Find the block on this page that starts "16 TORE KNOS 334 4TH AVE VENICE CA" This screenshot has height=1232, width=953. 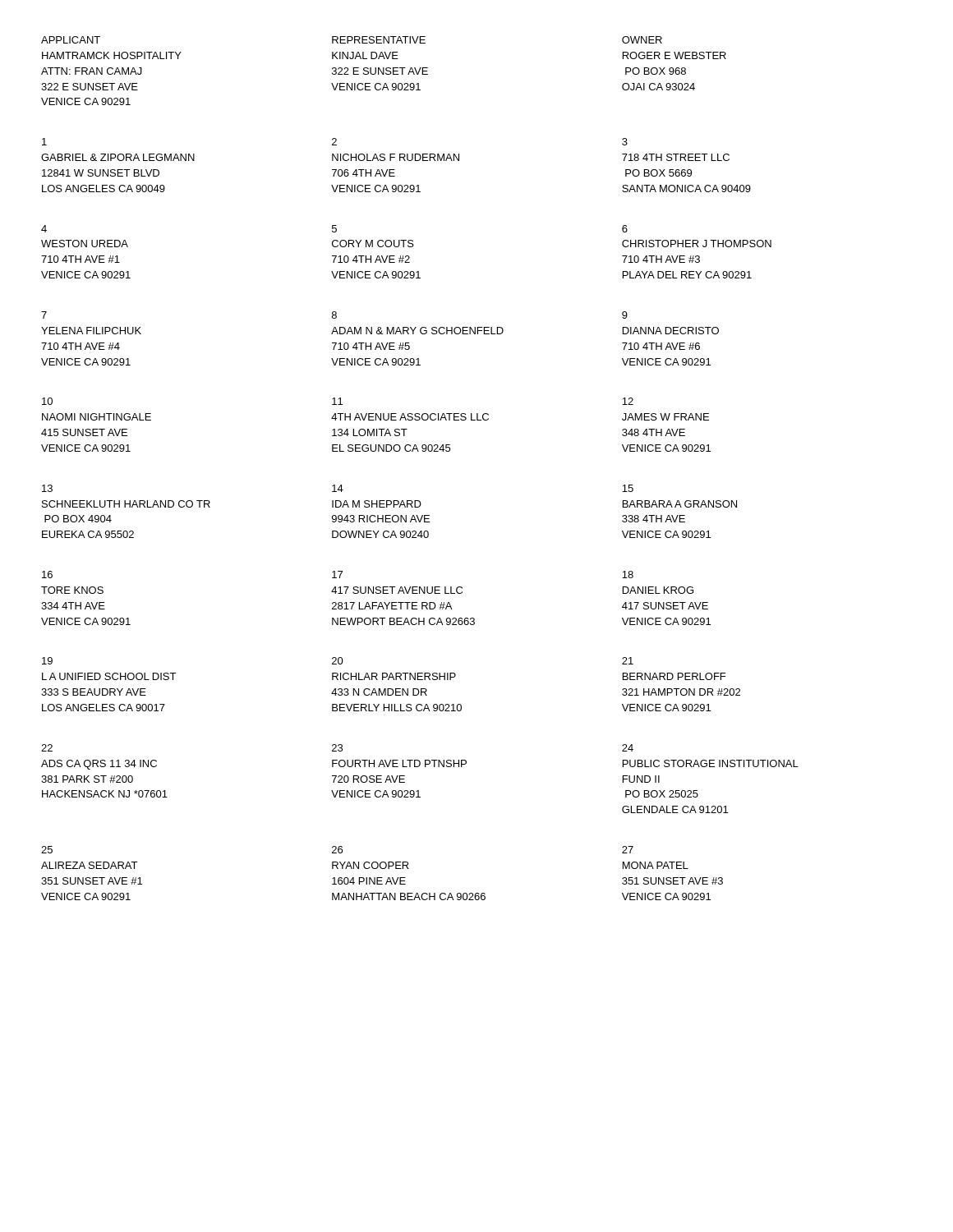coord(47,575)
